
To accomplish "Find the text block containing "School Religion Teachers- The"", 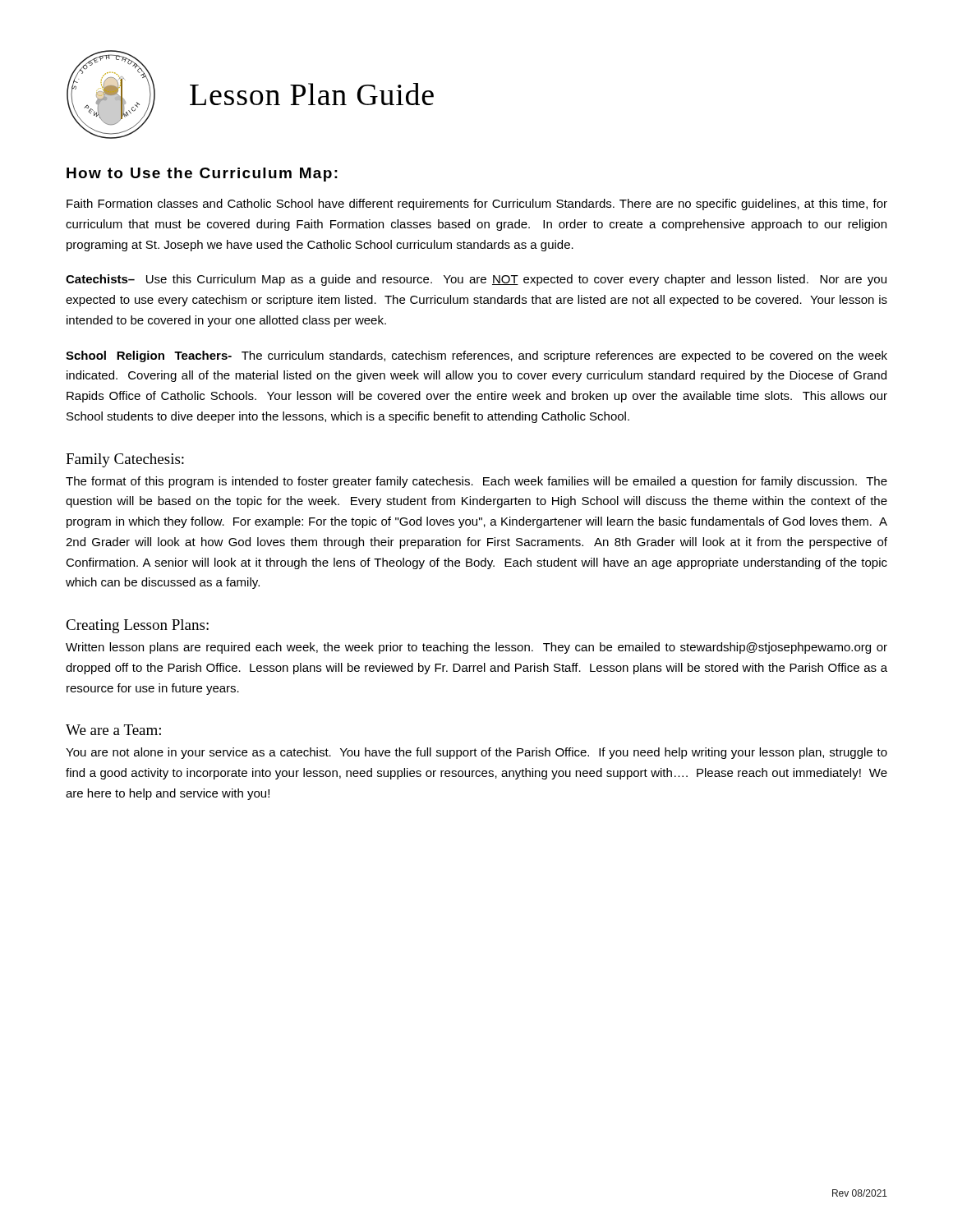I will 476,385.
